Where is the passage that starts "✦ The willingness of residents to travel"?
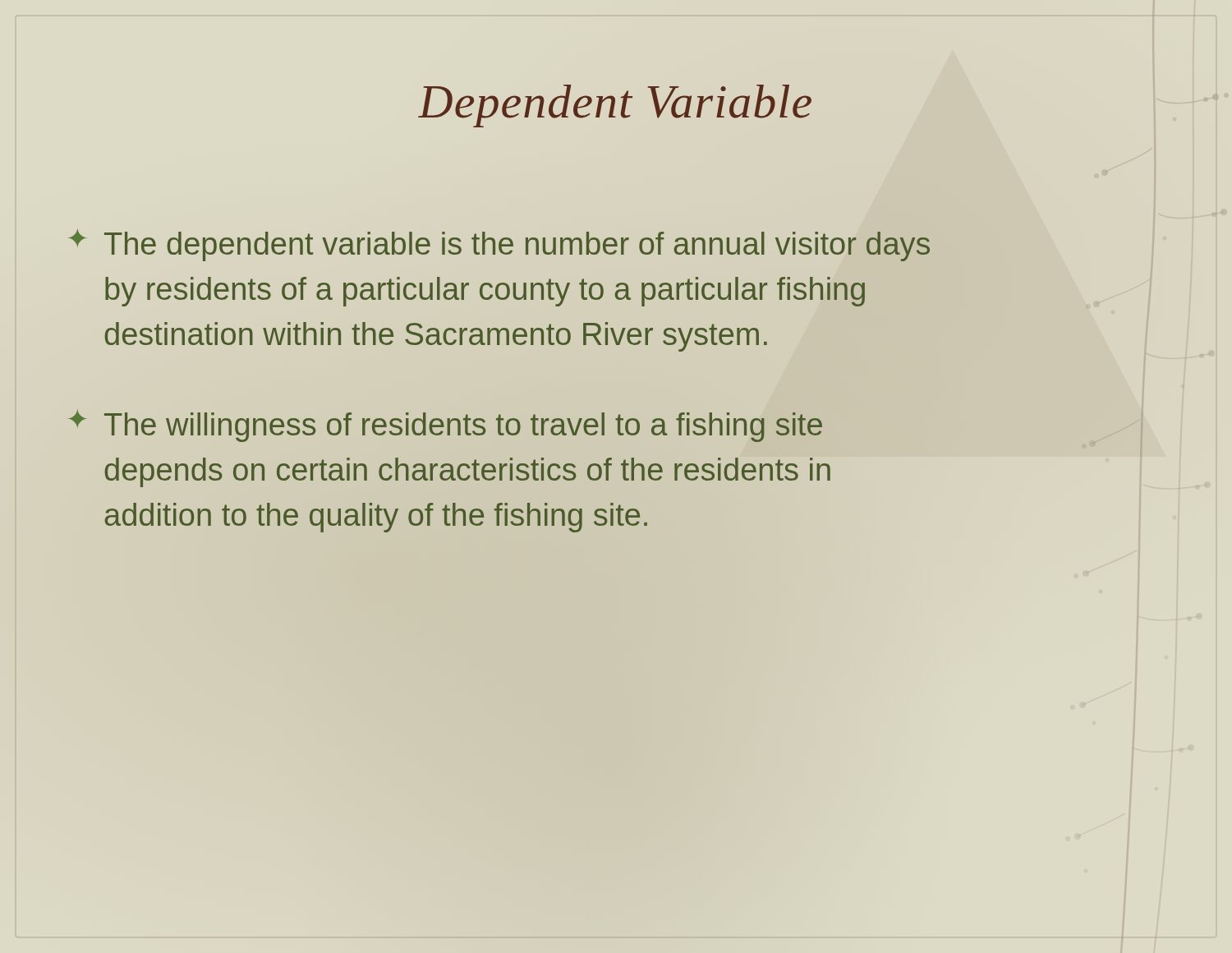Image resolution: width=1232 pixels, height=953 pixels. 501,471
